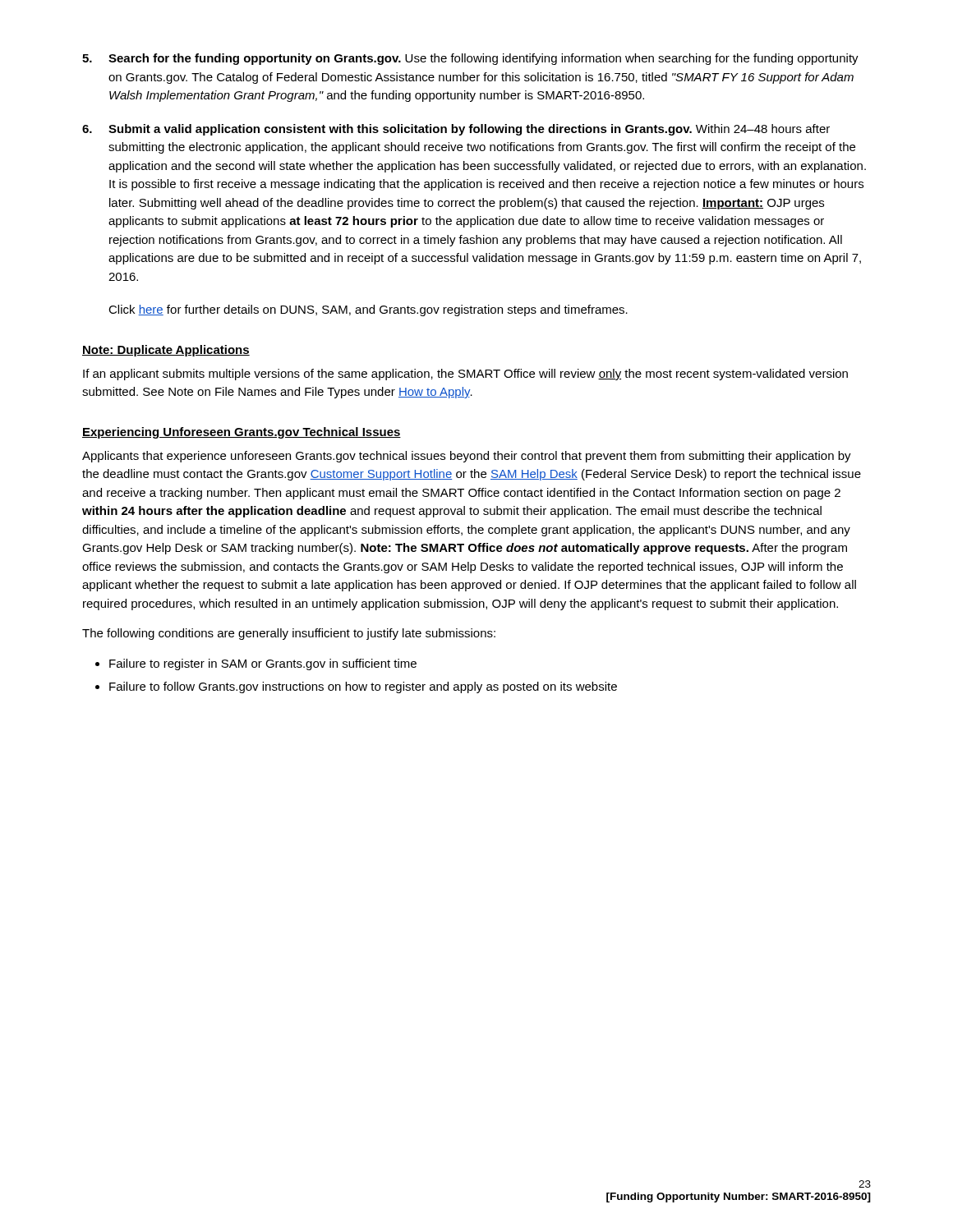This screenshot has height=1232, width=953.
Task: Point to the passage starting "If an applicant"
Action: 476,383
